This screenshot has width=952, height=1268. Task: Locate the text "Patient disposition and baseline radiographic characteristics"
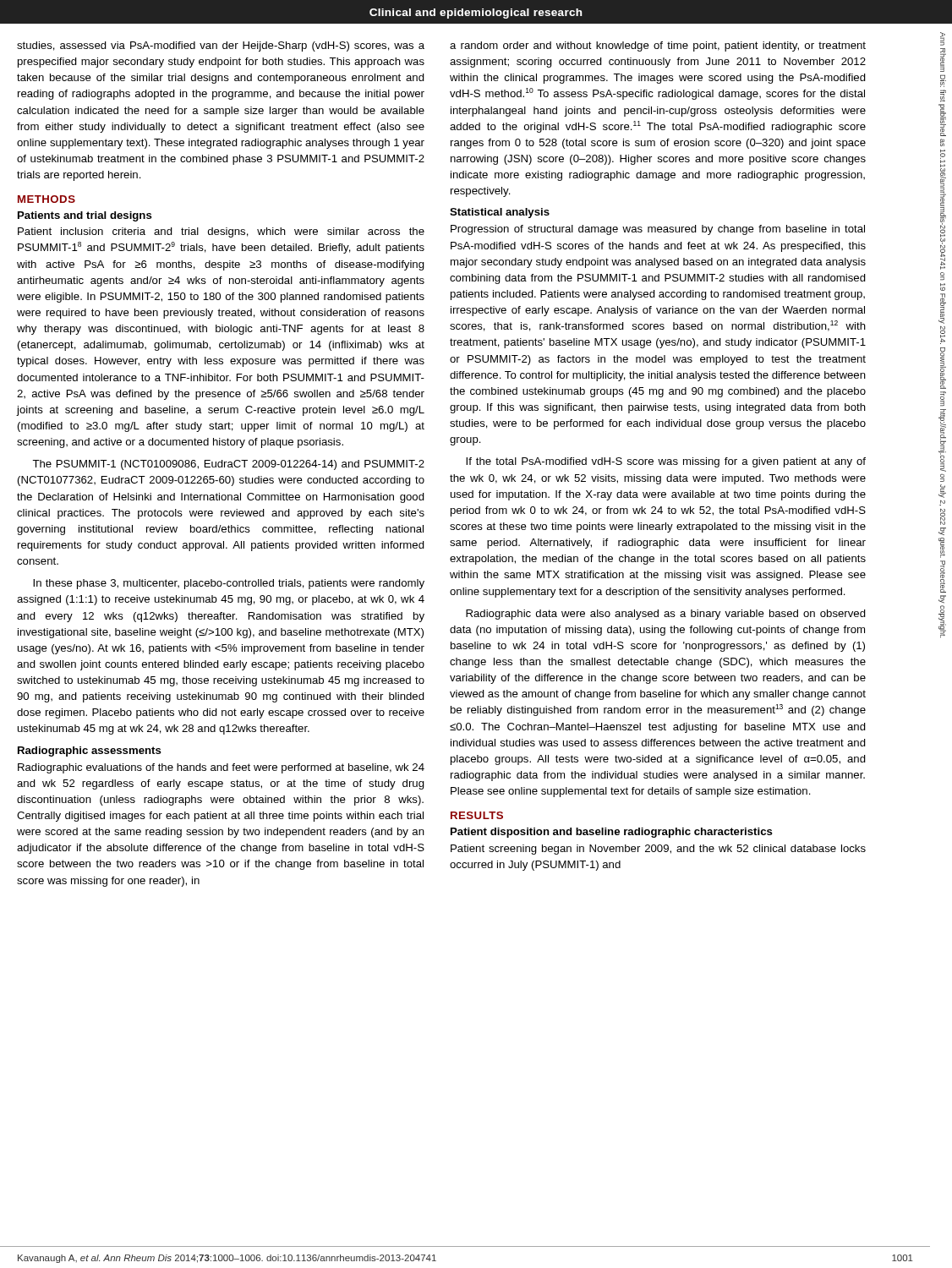pyautogui.click(x=611, y=832)
